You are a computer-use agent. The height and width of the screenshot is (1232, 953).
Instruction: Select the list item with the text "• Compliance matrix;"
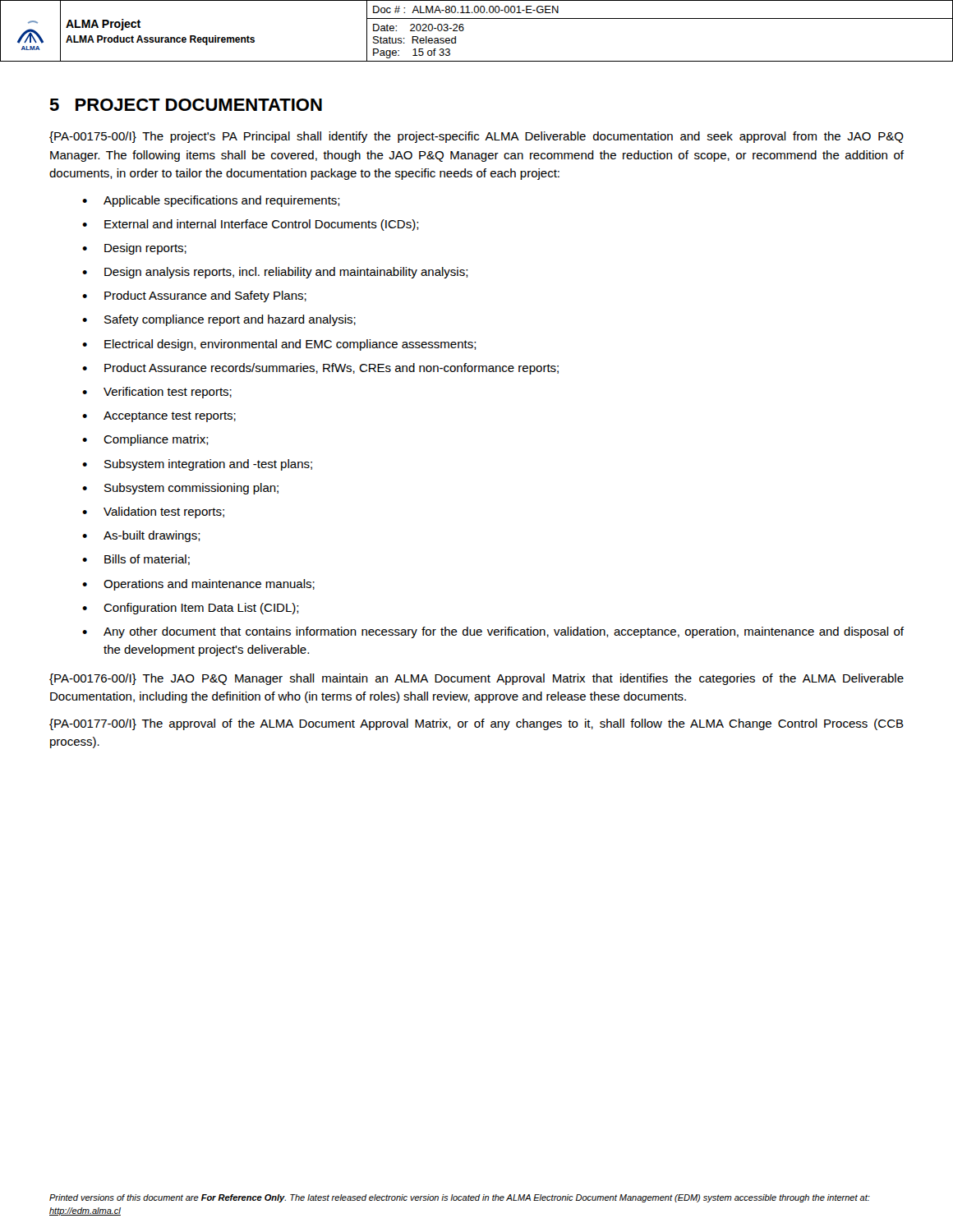click(x=145, y=440)
